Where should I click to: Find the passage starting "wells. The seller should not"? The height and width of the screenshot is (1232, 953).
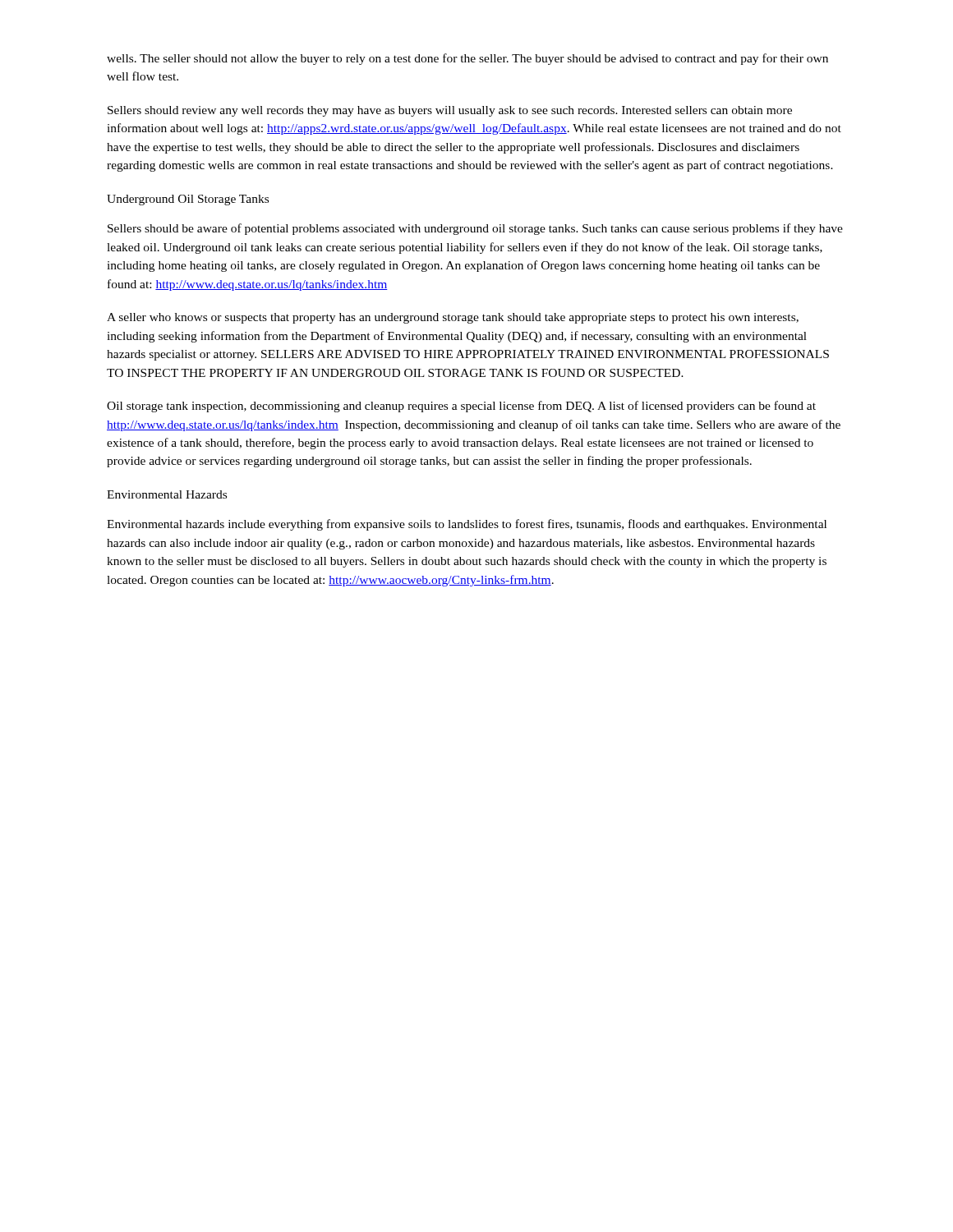468,67
